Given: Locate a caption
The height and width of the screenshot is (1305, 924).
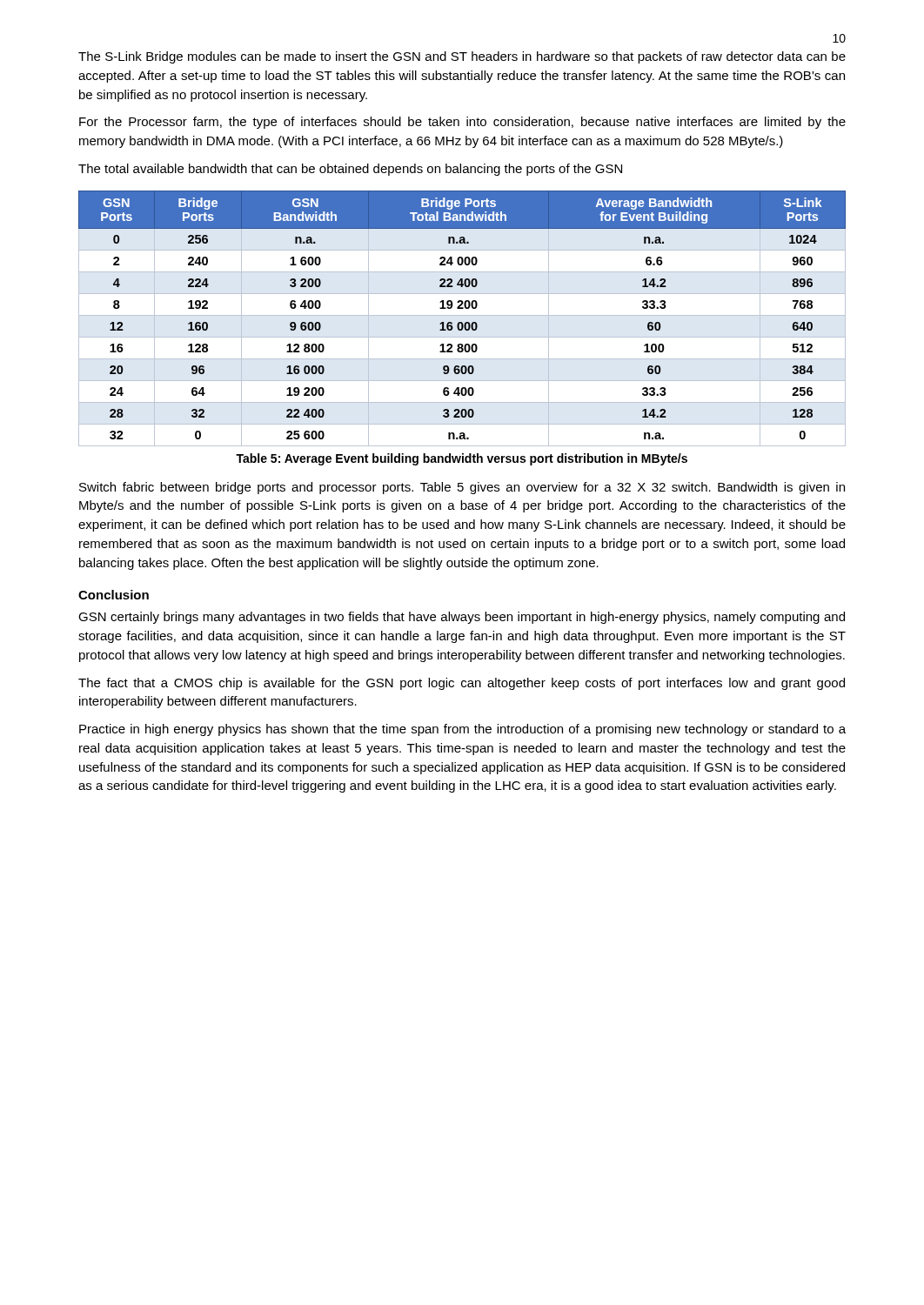Looking at the screenshot, I should [x=462, y=458].
